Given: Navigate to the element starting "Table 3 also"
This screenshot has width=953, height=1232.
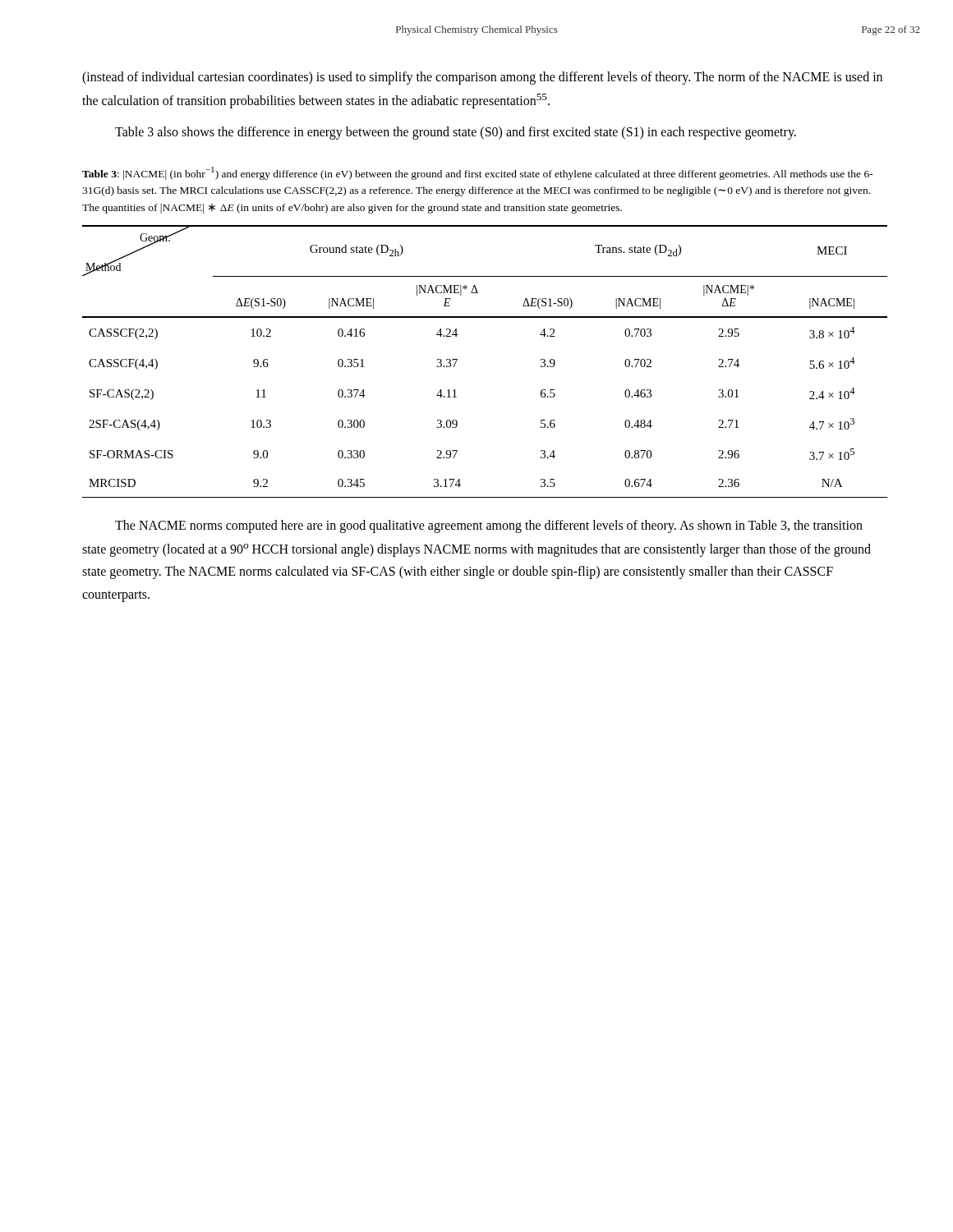Looking at the screenshot, I should (485, 132).
